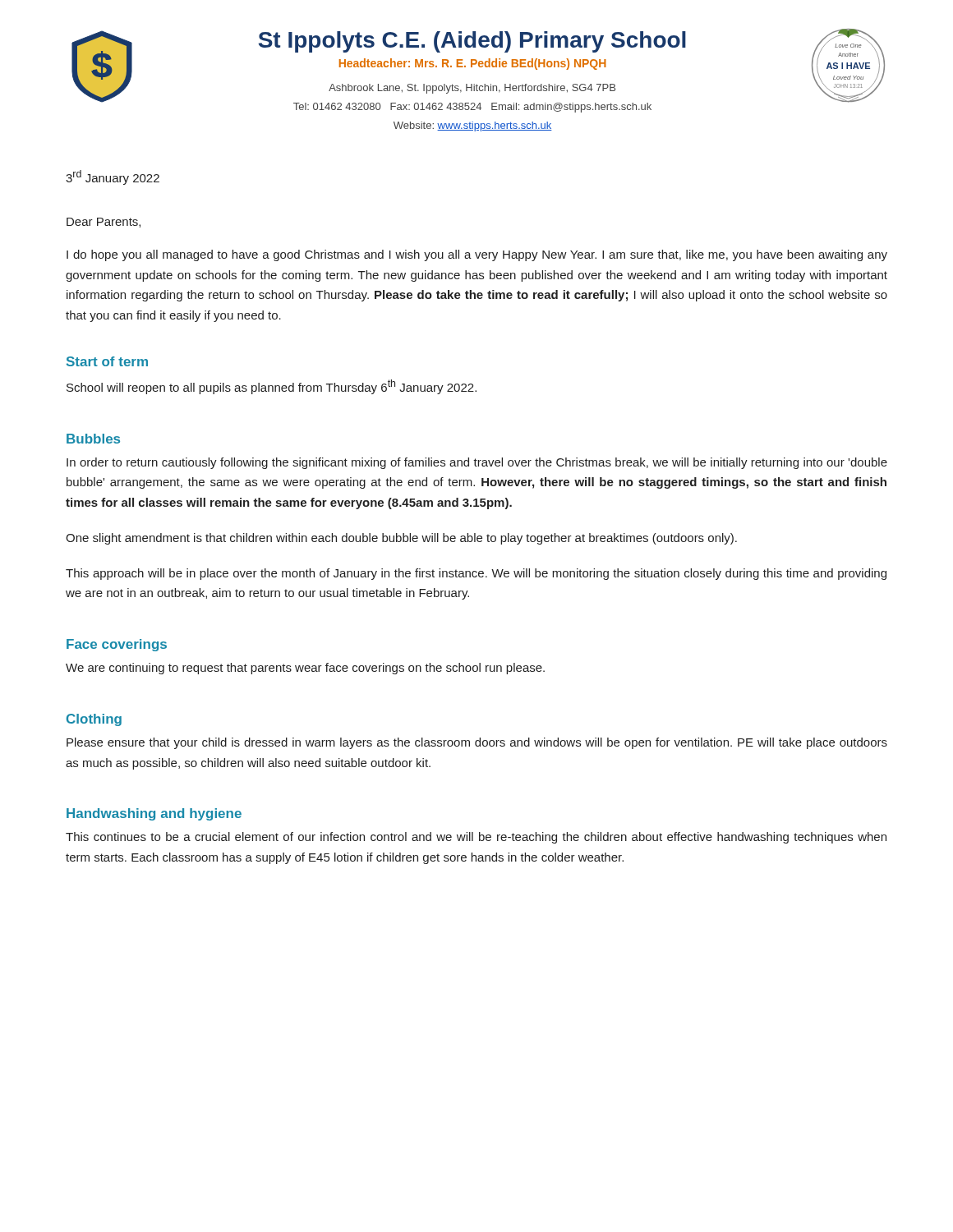Find the section header containing "Face coverings"
Image resolution: width=953 pixels, height=1232 pixels.
117,644
